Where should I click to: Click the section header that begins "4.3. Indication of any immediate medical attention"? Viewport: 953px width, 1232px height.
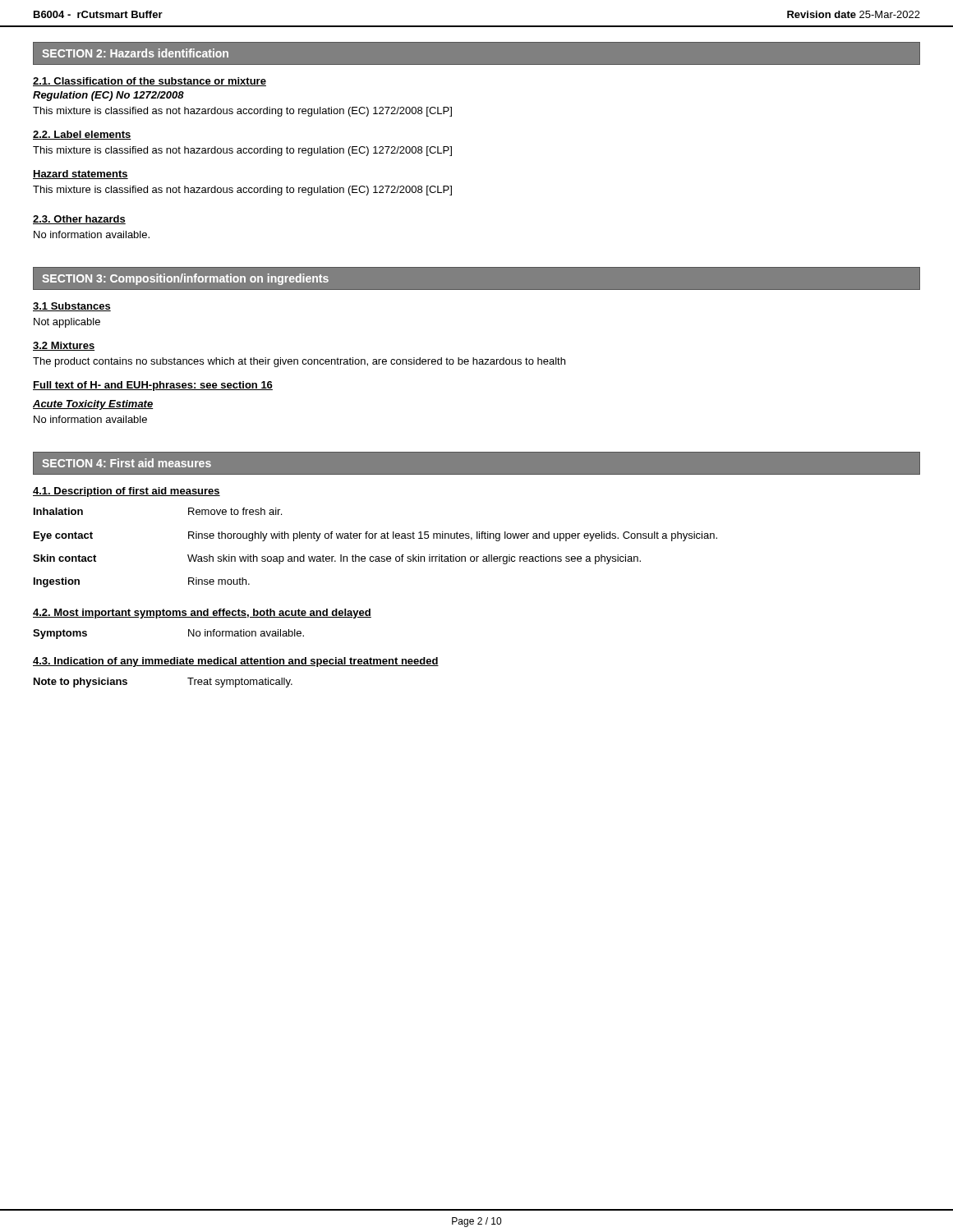pyautogui.click(x=236, y=661)
